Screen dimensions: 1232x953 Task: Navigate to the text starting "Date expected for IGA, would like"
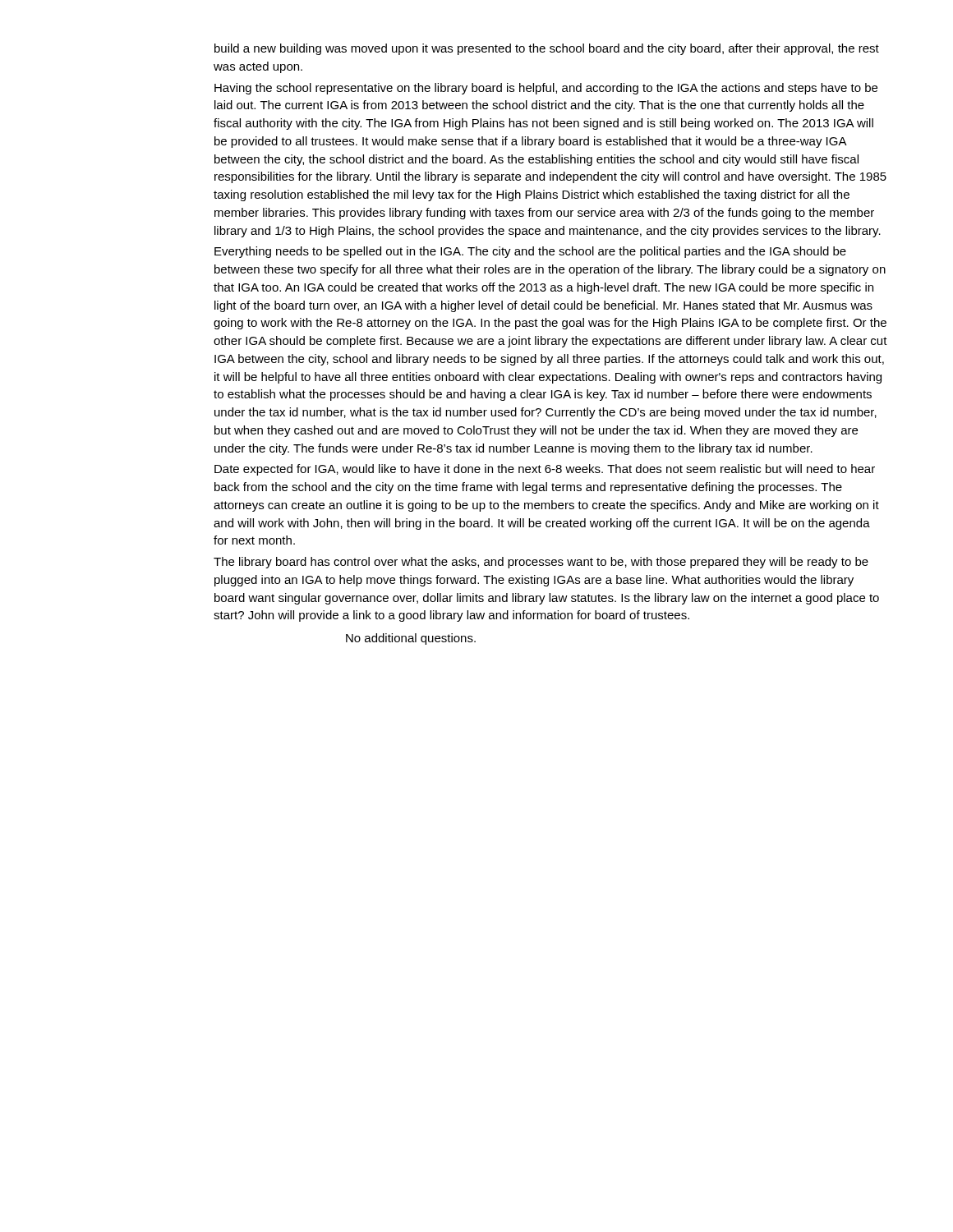(x=546, y=505)
